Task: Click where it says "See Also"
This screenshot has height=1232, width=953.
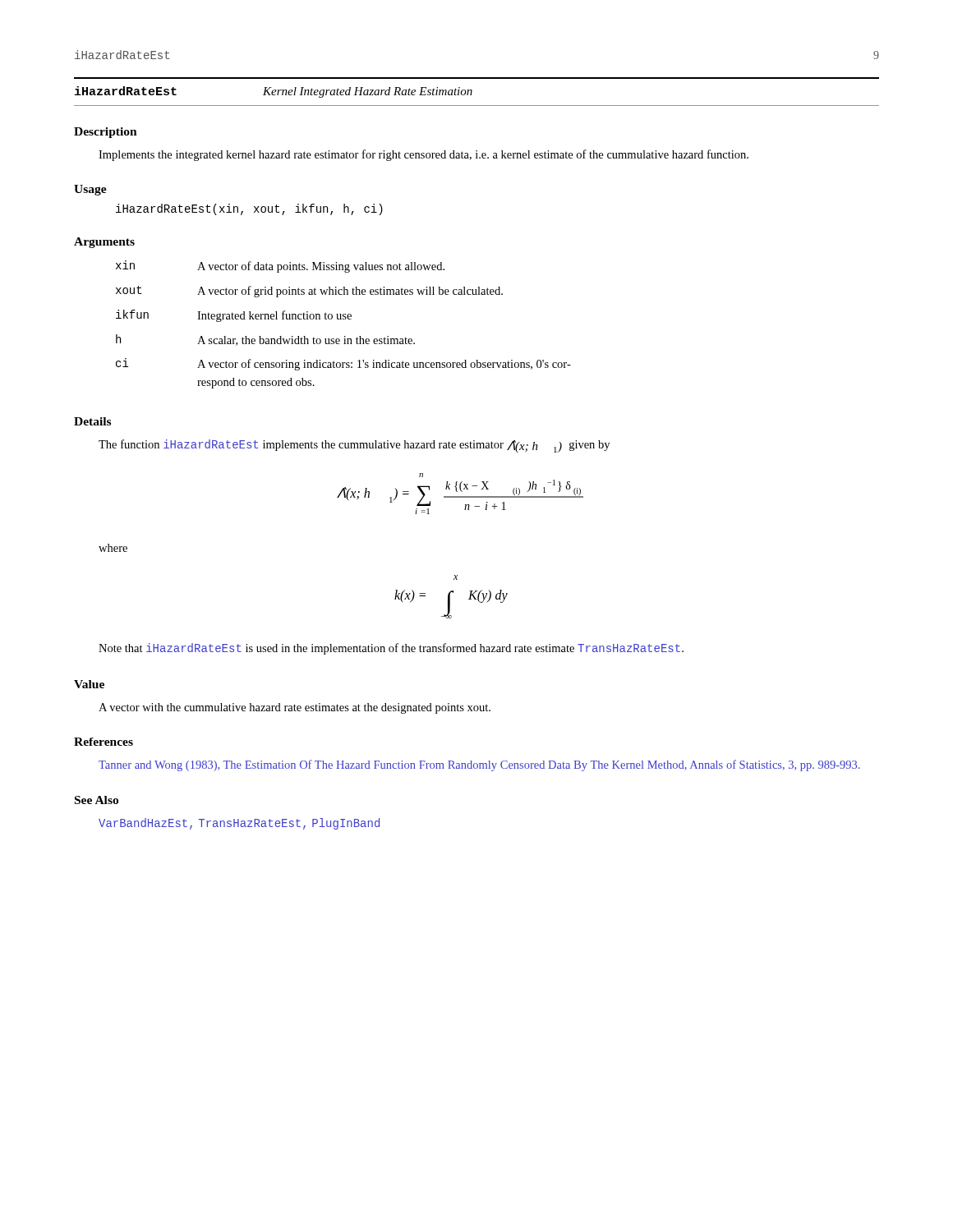Action: tap(96, 799)
